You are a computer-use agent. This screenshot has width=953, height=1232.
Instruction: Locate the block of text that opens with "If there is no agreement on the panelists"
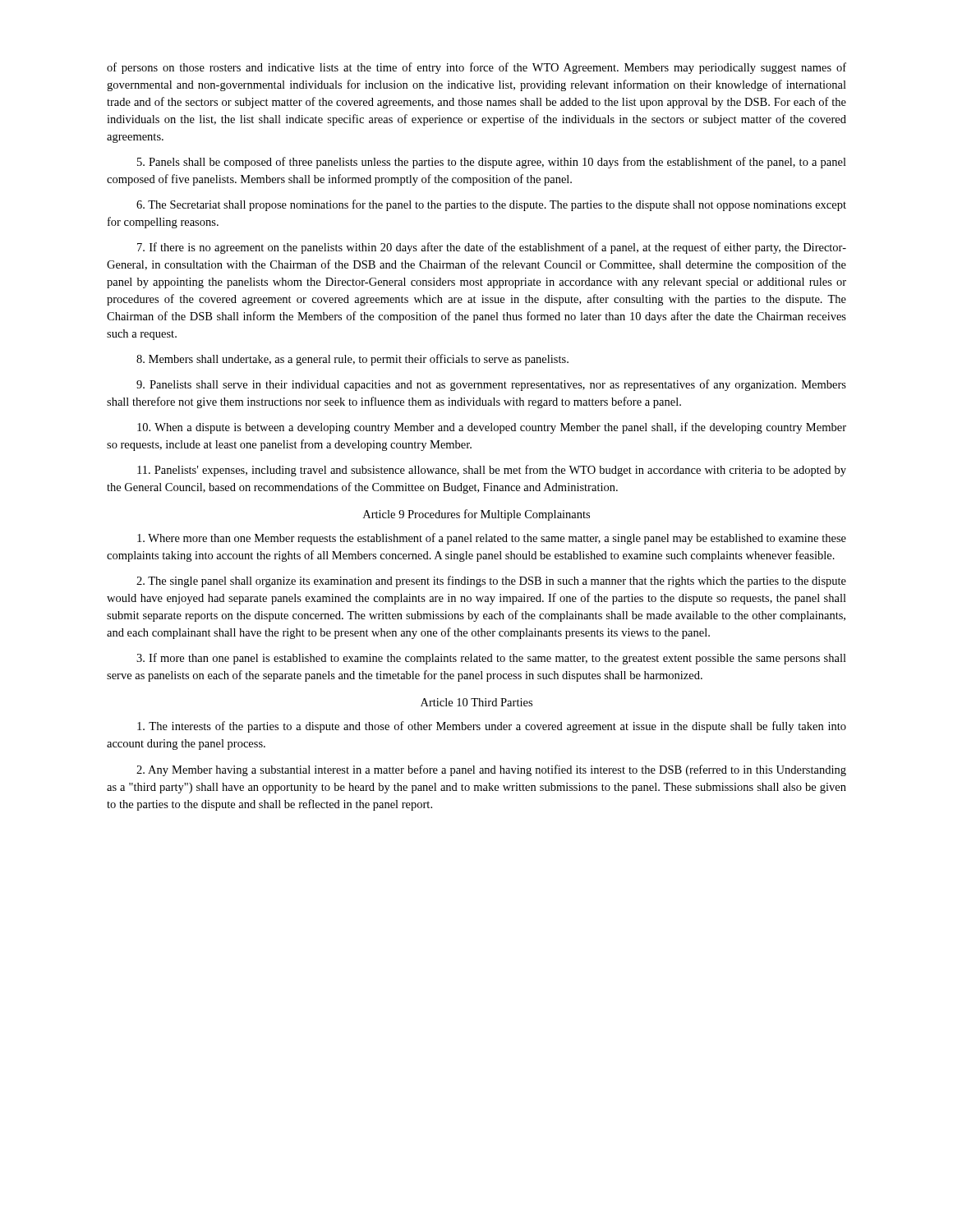pos(476,290)
